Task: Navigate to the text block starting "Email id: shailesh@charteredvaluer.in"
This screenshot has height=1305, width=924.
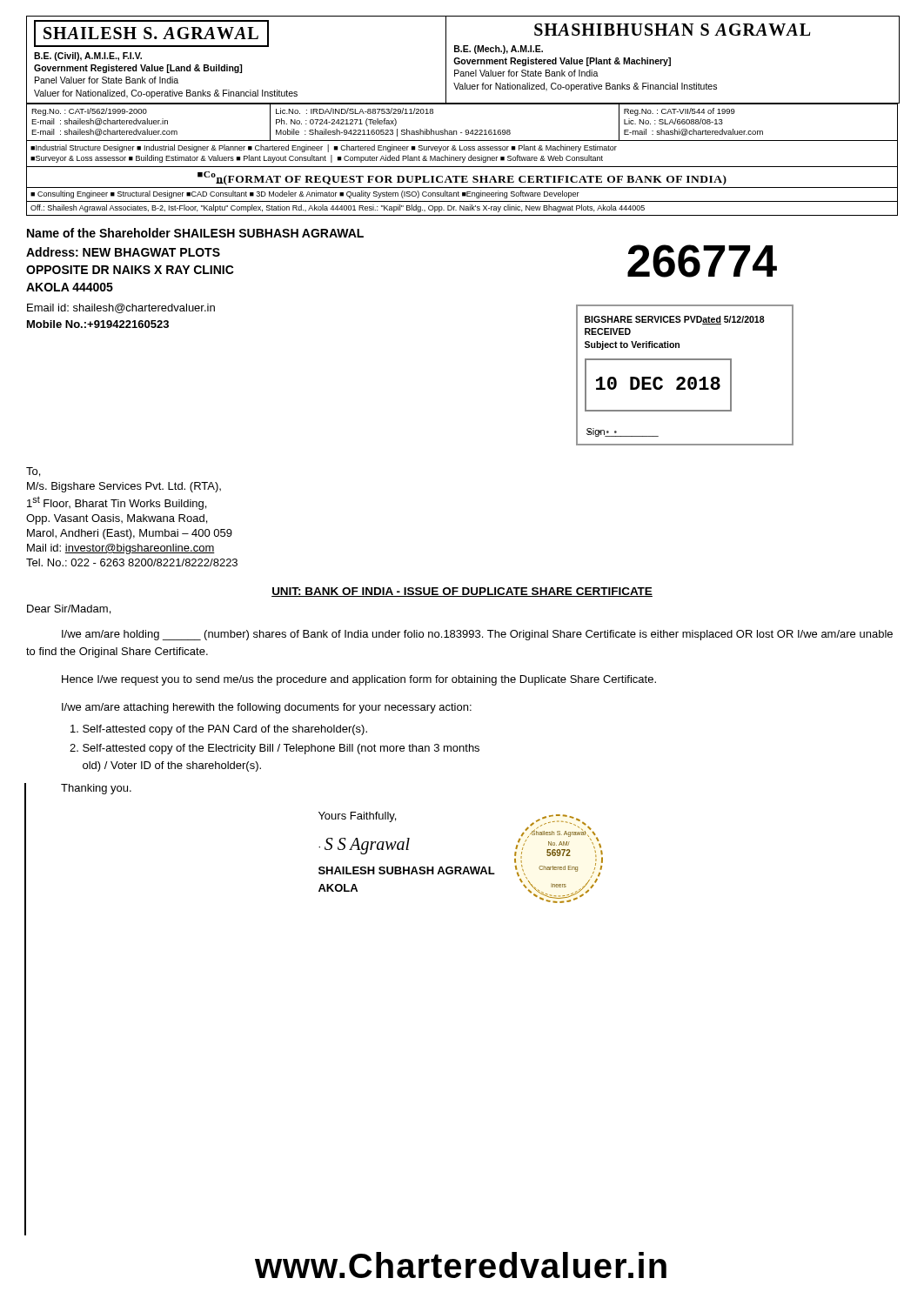Action: pos(121,307)
